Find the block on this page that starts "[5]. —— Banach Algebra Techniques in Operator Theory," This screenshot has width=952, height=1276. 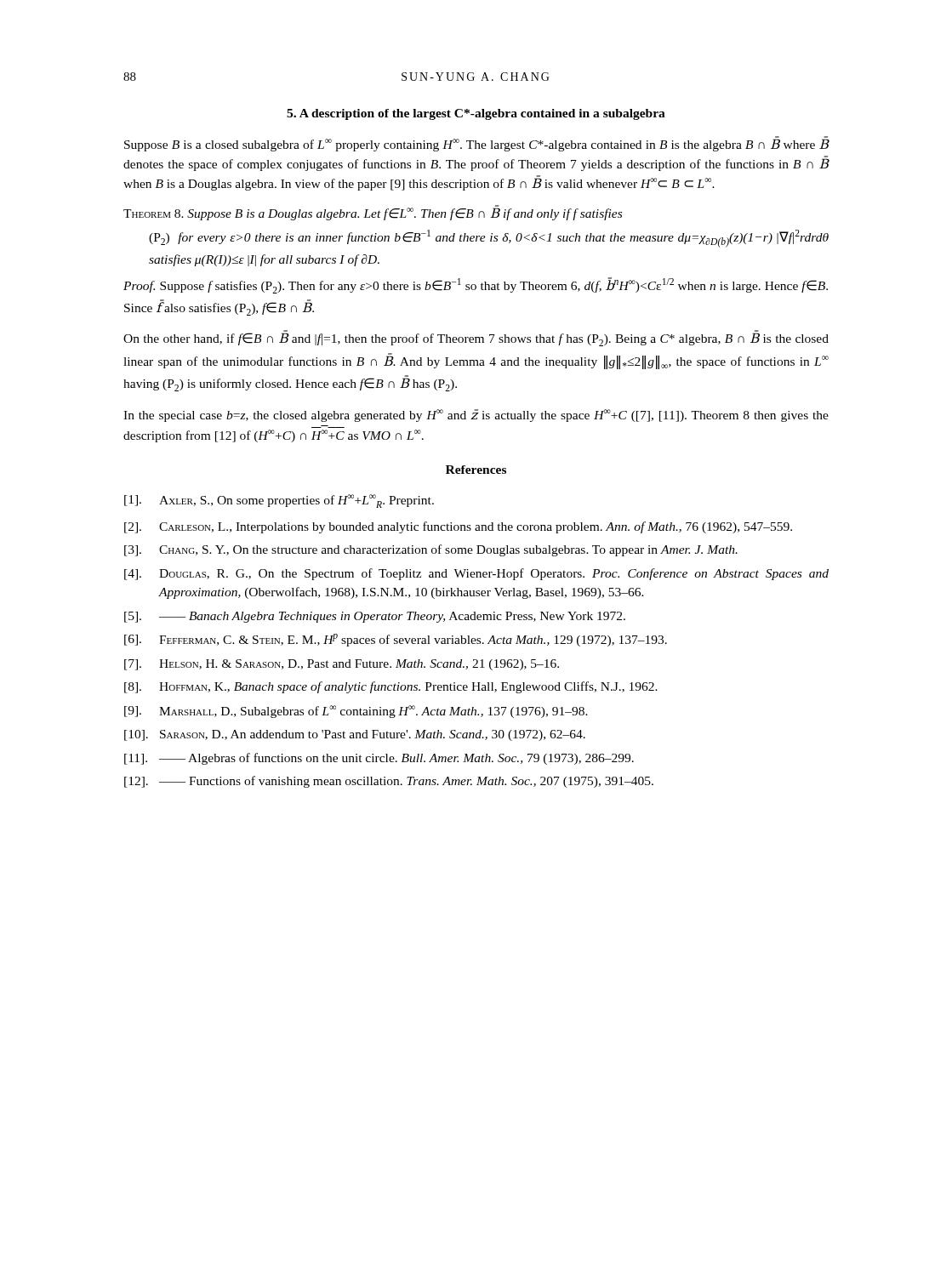tap(375, 616)
